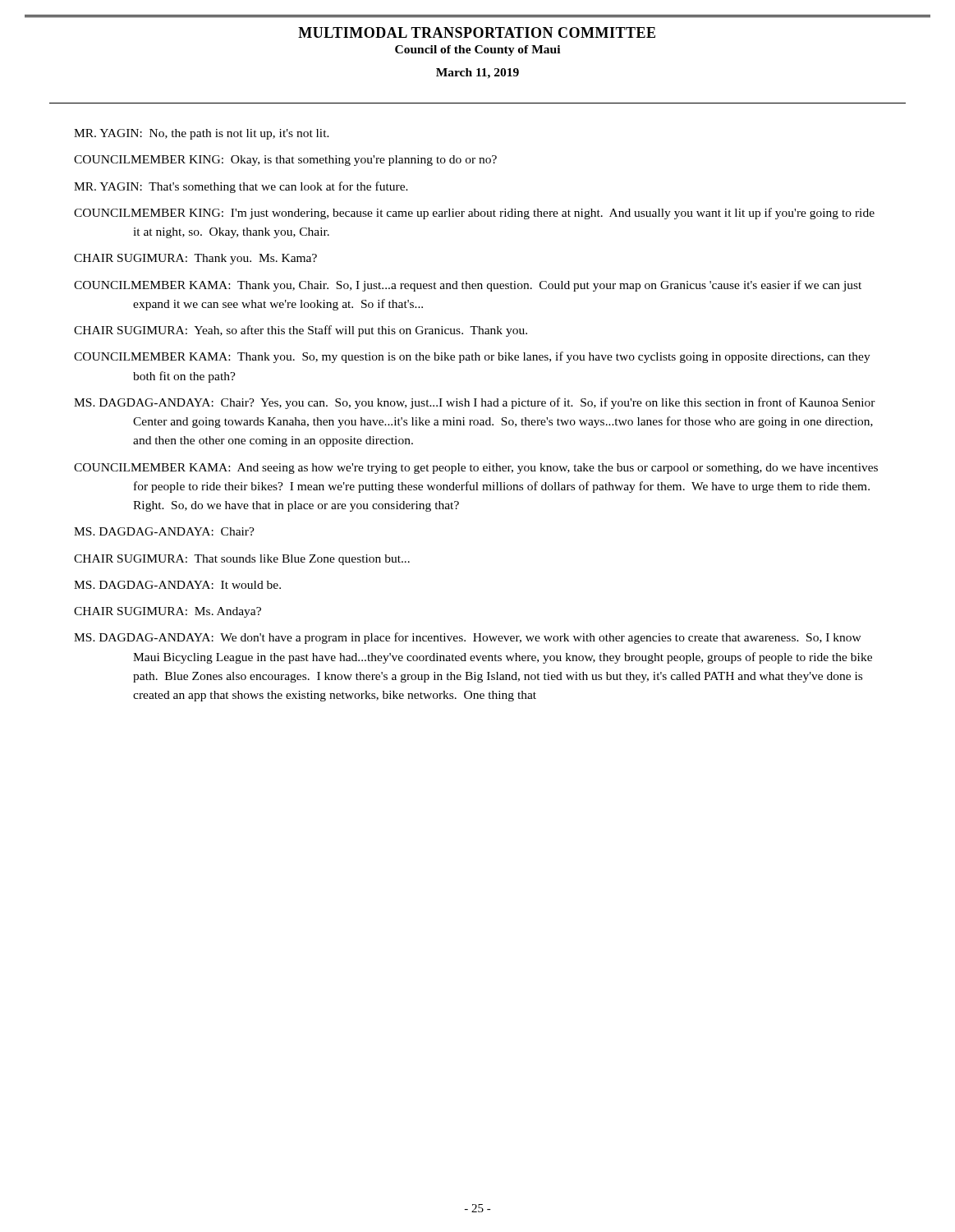Click on the block starting "COUNCILMEMBER KING: Okay, is that something"
This screenshot has height=1232, width=955.
tap(285, 159)
